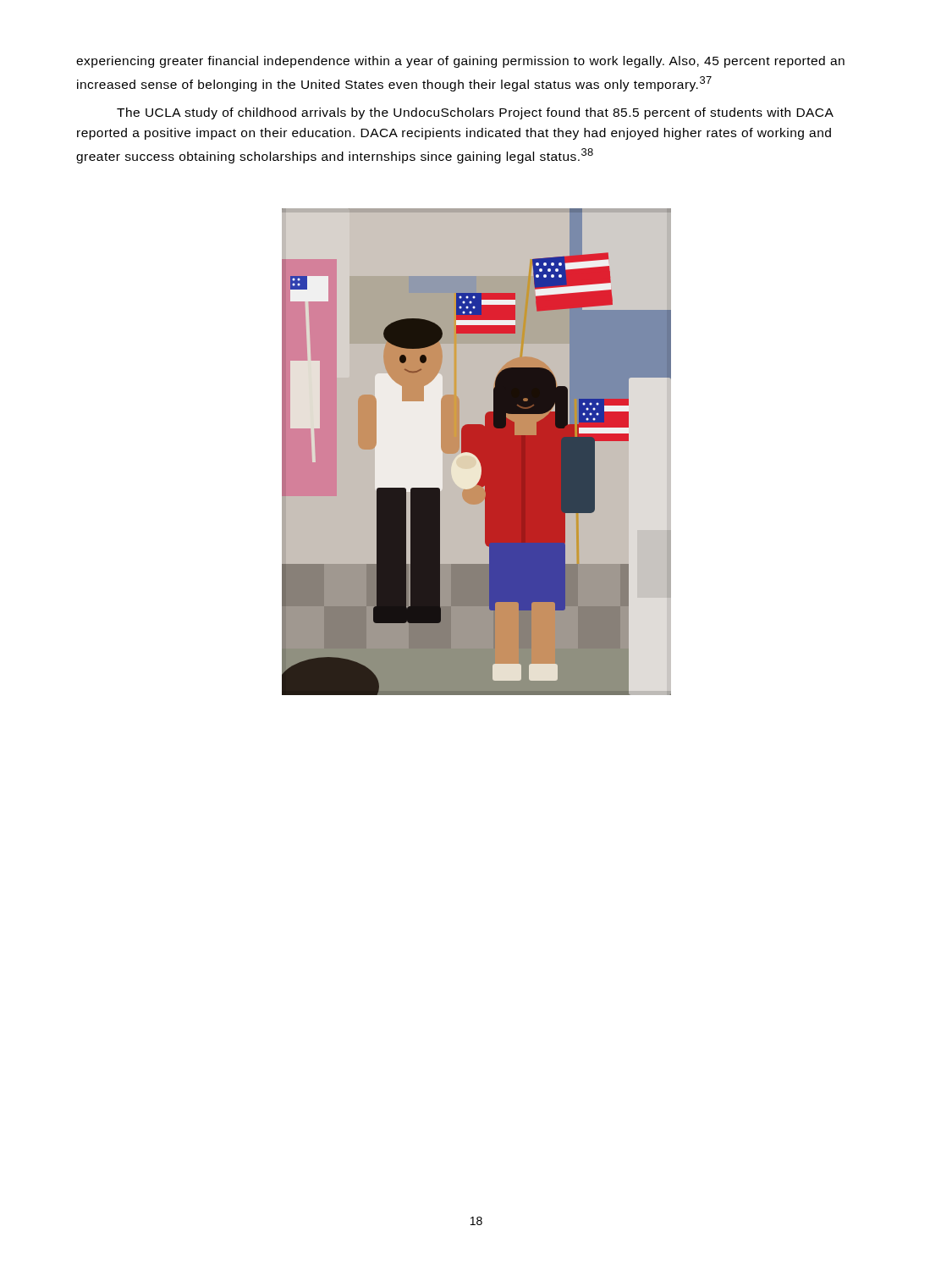952x1270 pixels.
Task: Click the passage that begins "experiencing greater financial independence within"
Action: [476, 109]
